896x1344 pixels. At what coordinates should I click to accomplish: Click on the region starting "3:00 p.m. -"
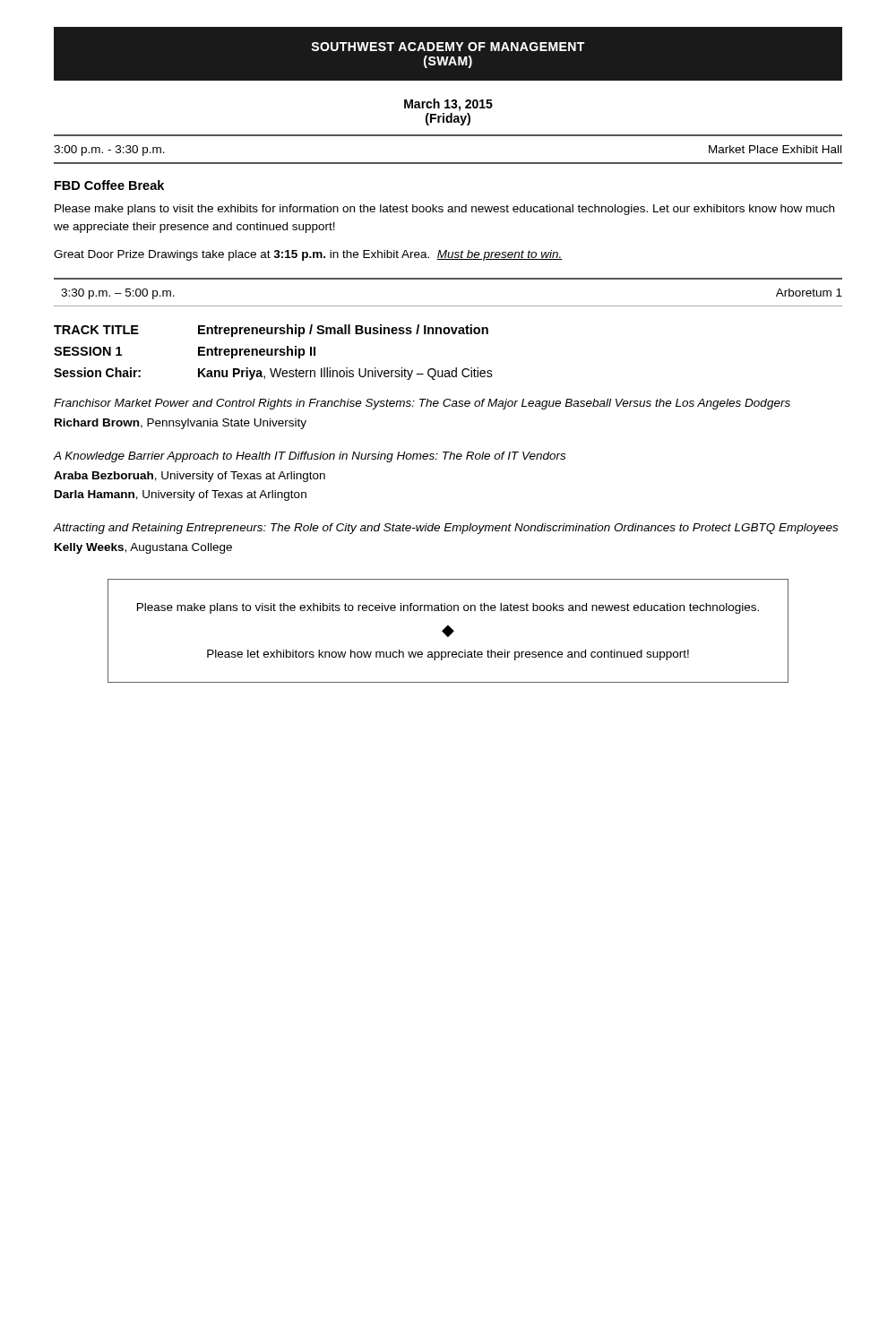click(118, 149)
